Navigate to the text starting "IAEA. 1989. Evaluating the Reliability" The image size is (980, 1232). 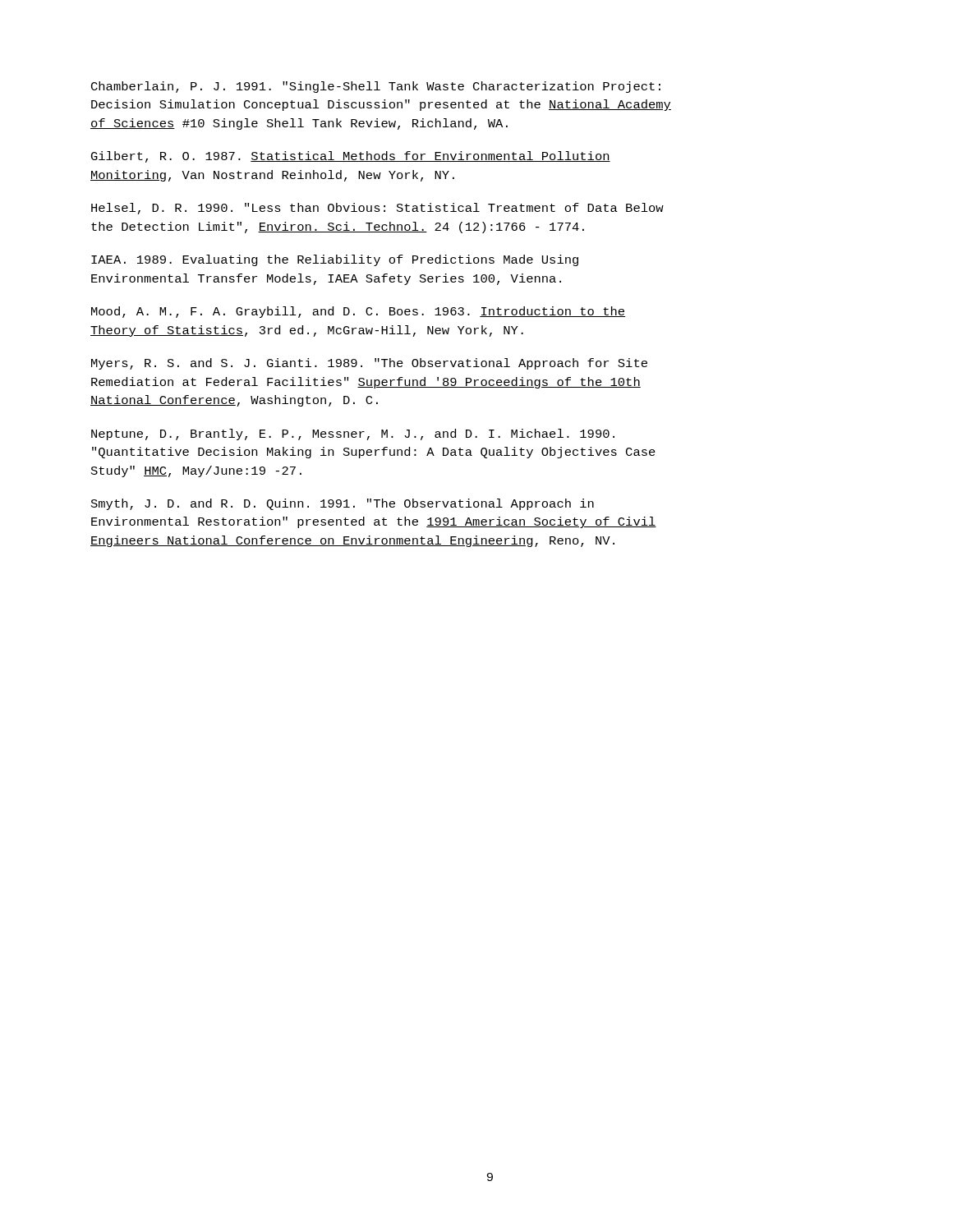tap(335, 270)
